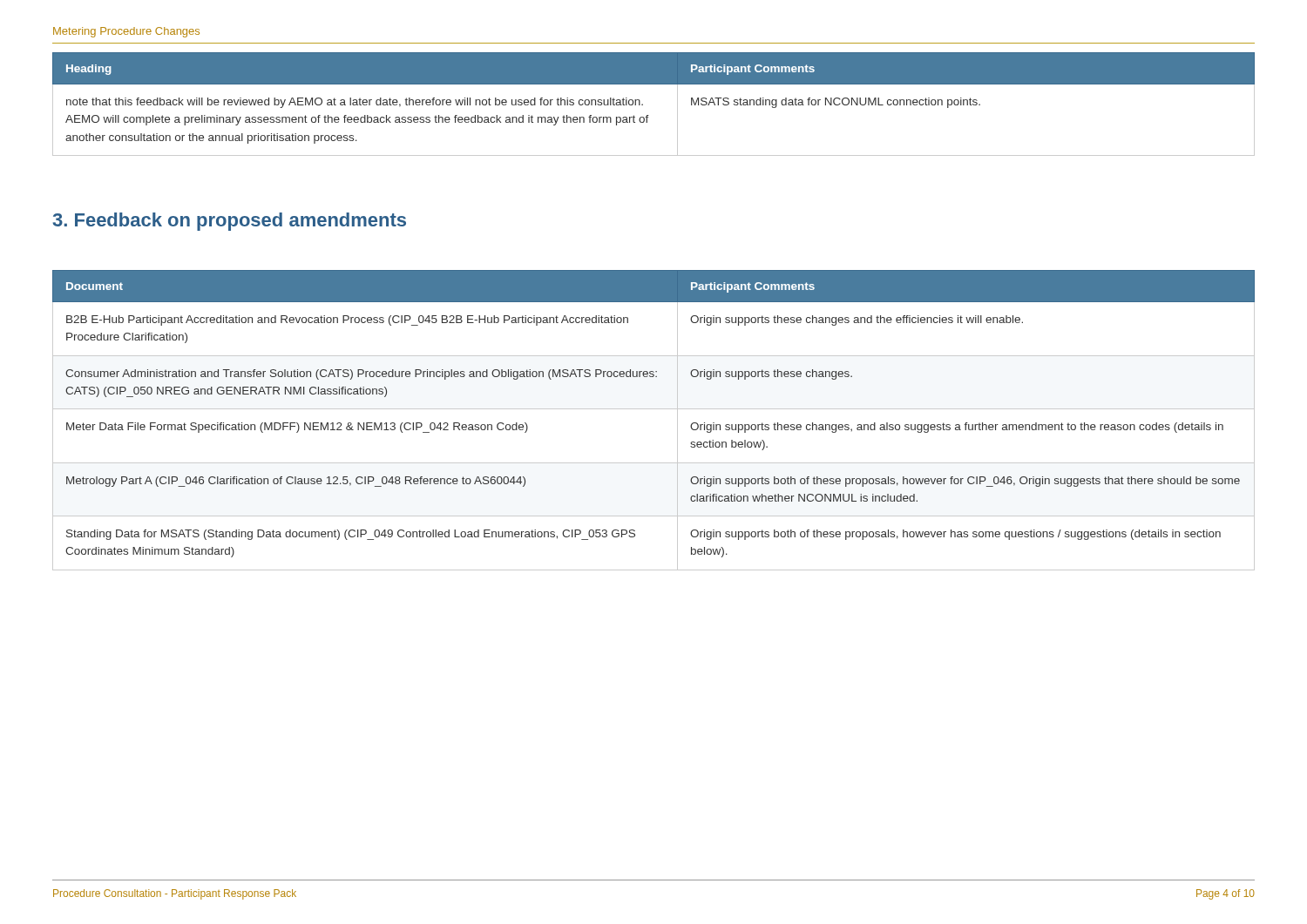
Task: Select the table that reads "Origin supports both"
Action: (x=654, y=420)
